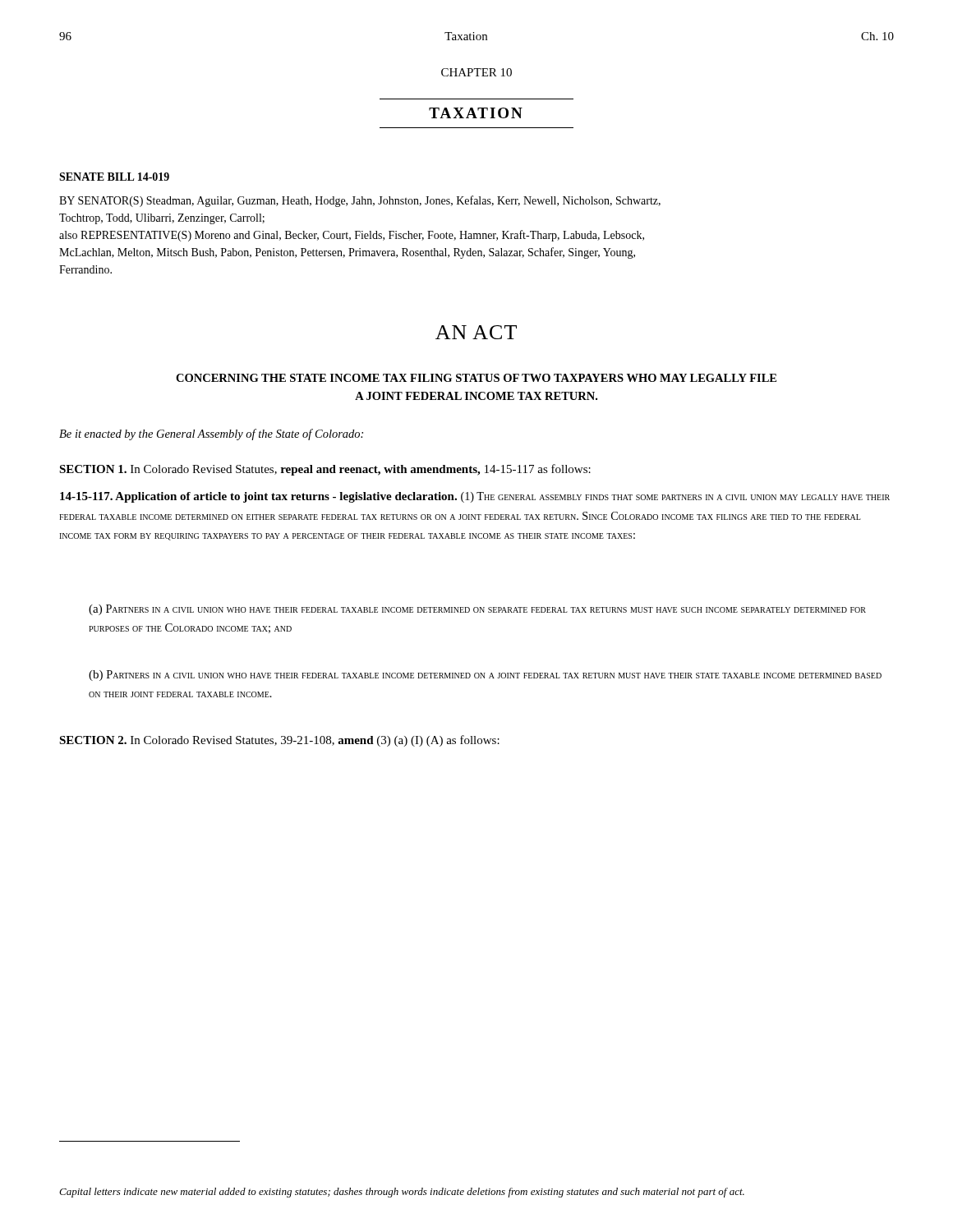Viewport: 953px width, 1232px height.
Task: Click the passage that begins "(a) Partners in a civil"
Action: 476,619
